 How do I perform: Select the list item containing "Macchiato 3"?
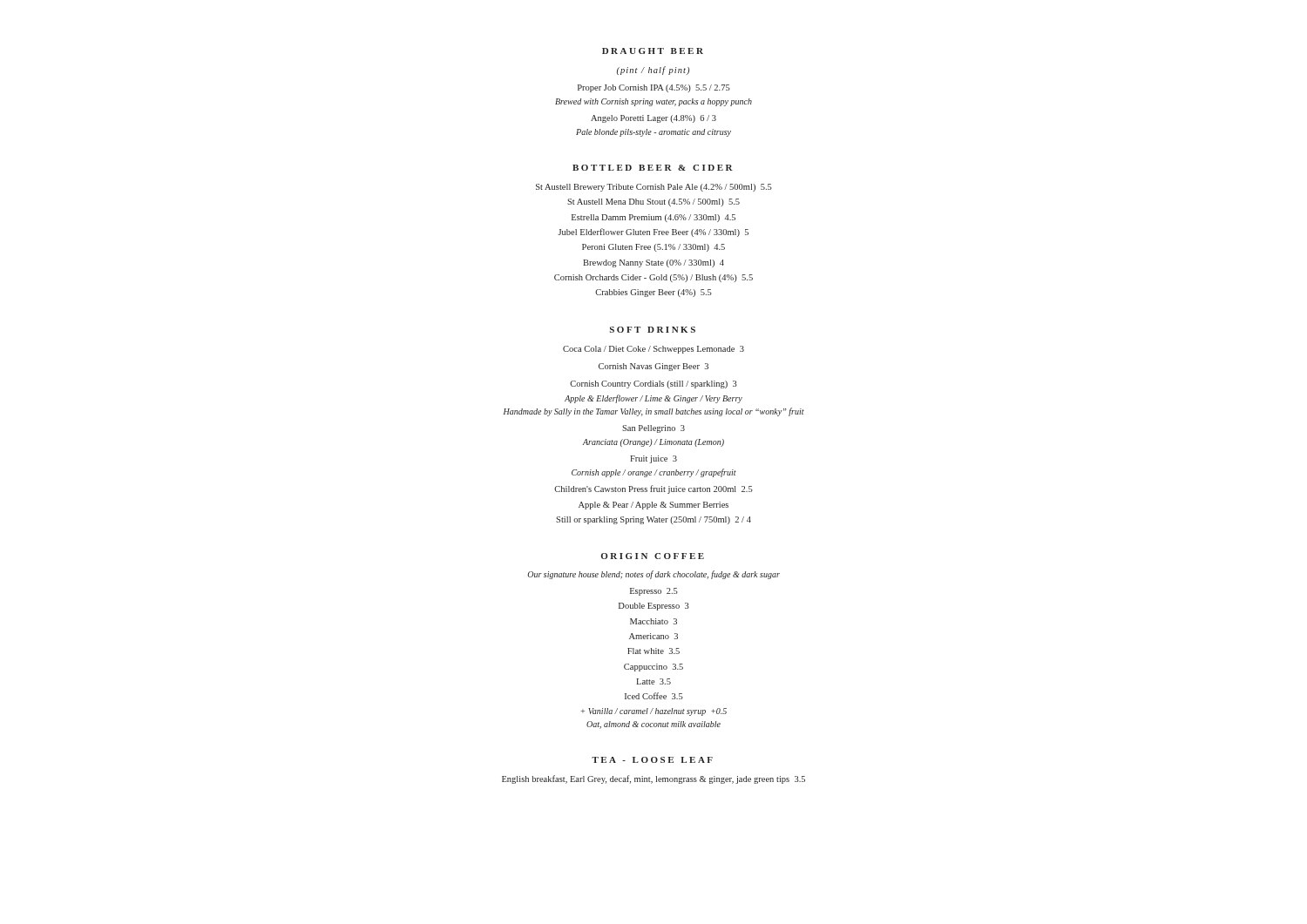coord(654,621)
